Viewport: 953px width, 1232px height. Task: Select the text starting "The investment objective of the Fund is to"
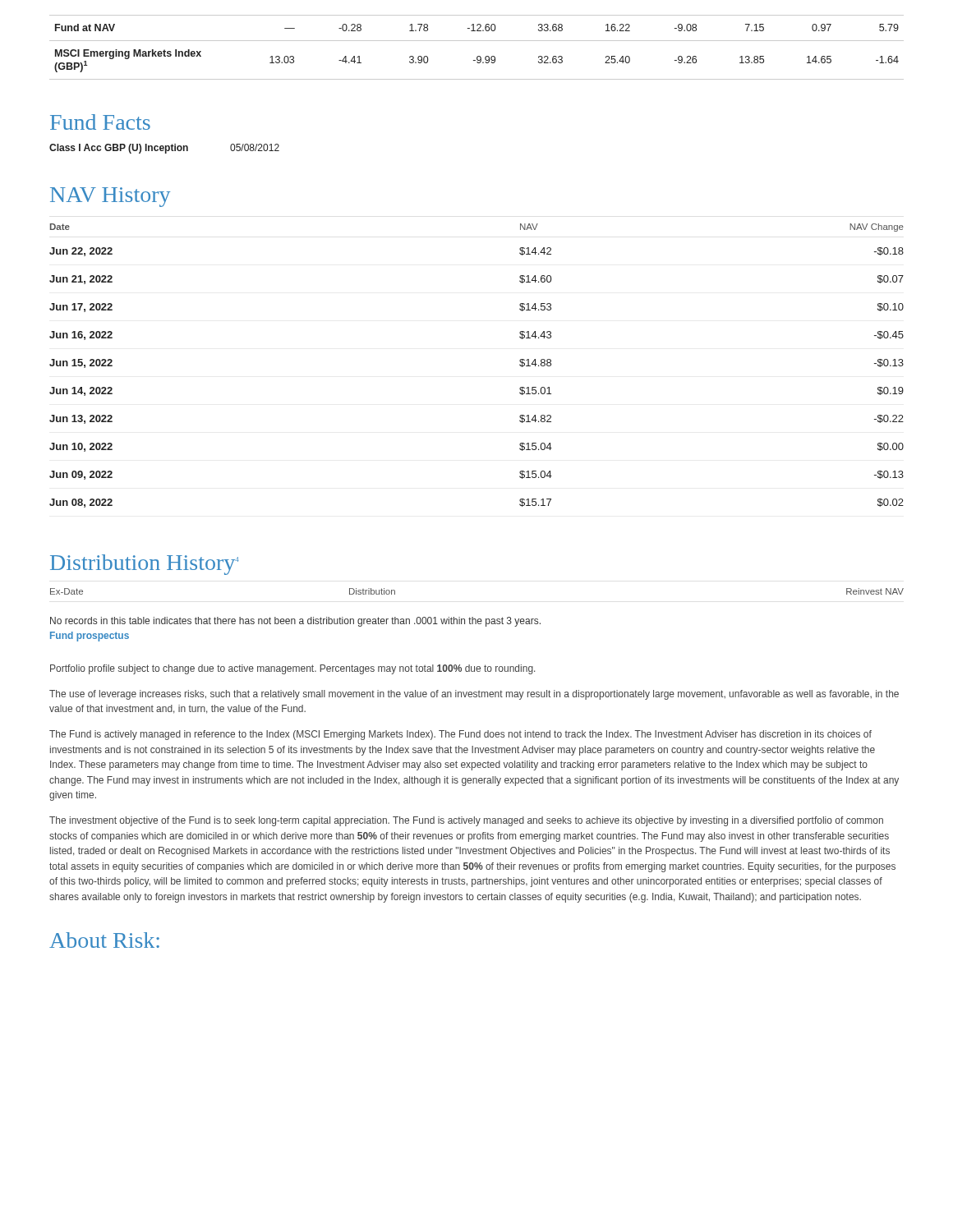pyautogui.click(x=476, y=859)
